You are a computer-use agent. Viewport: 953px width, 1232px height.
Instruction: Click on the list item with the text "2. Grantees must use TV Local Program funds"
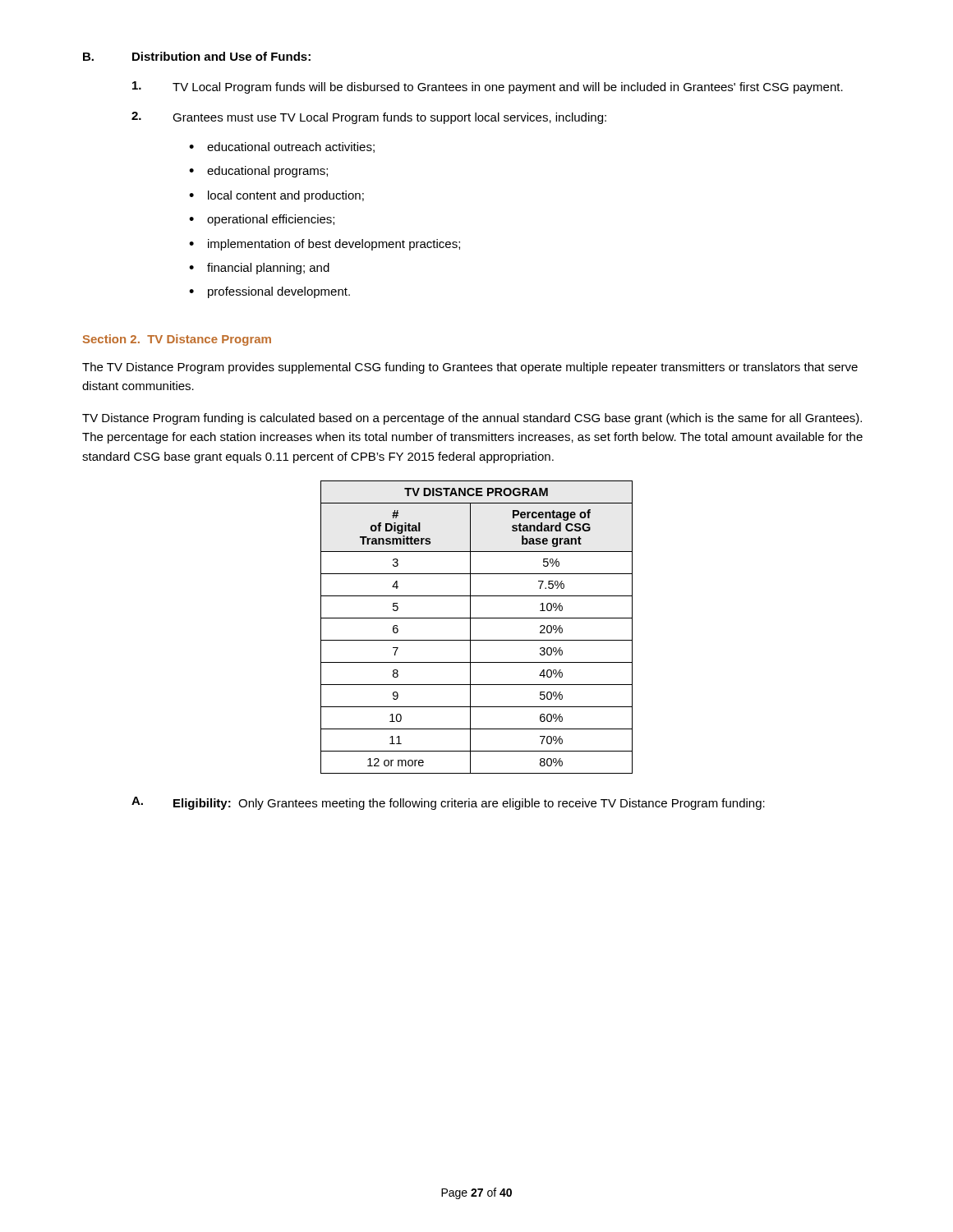click(x=369, y=117)
